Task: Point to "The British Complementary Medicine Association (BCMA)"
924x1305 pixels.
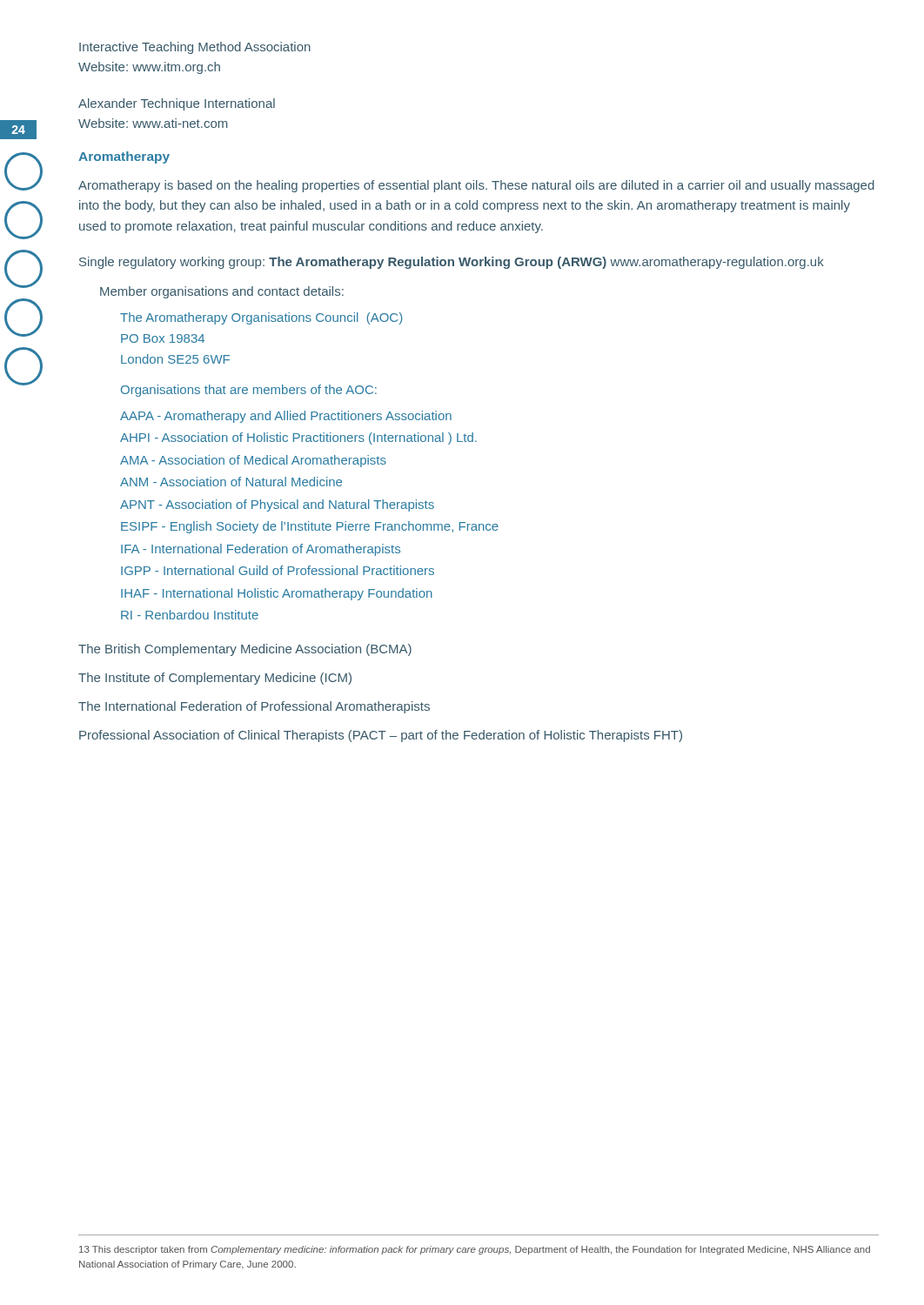Action: click(245, 648)
